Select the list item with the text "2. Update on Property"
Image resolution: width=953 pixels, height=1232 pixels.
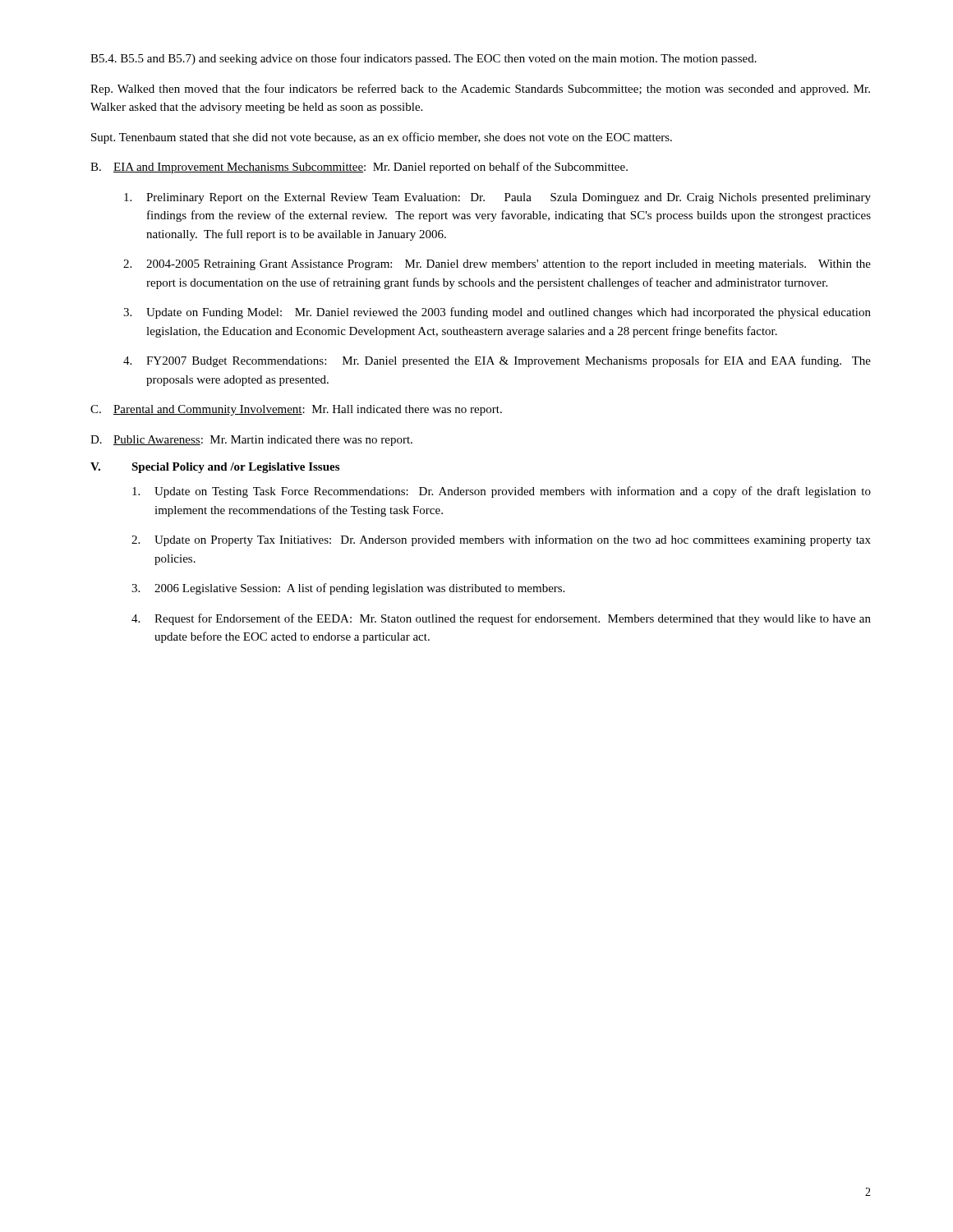[x=501, y=549]
